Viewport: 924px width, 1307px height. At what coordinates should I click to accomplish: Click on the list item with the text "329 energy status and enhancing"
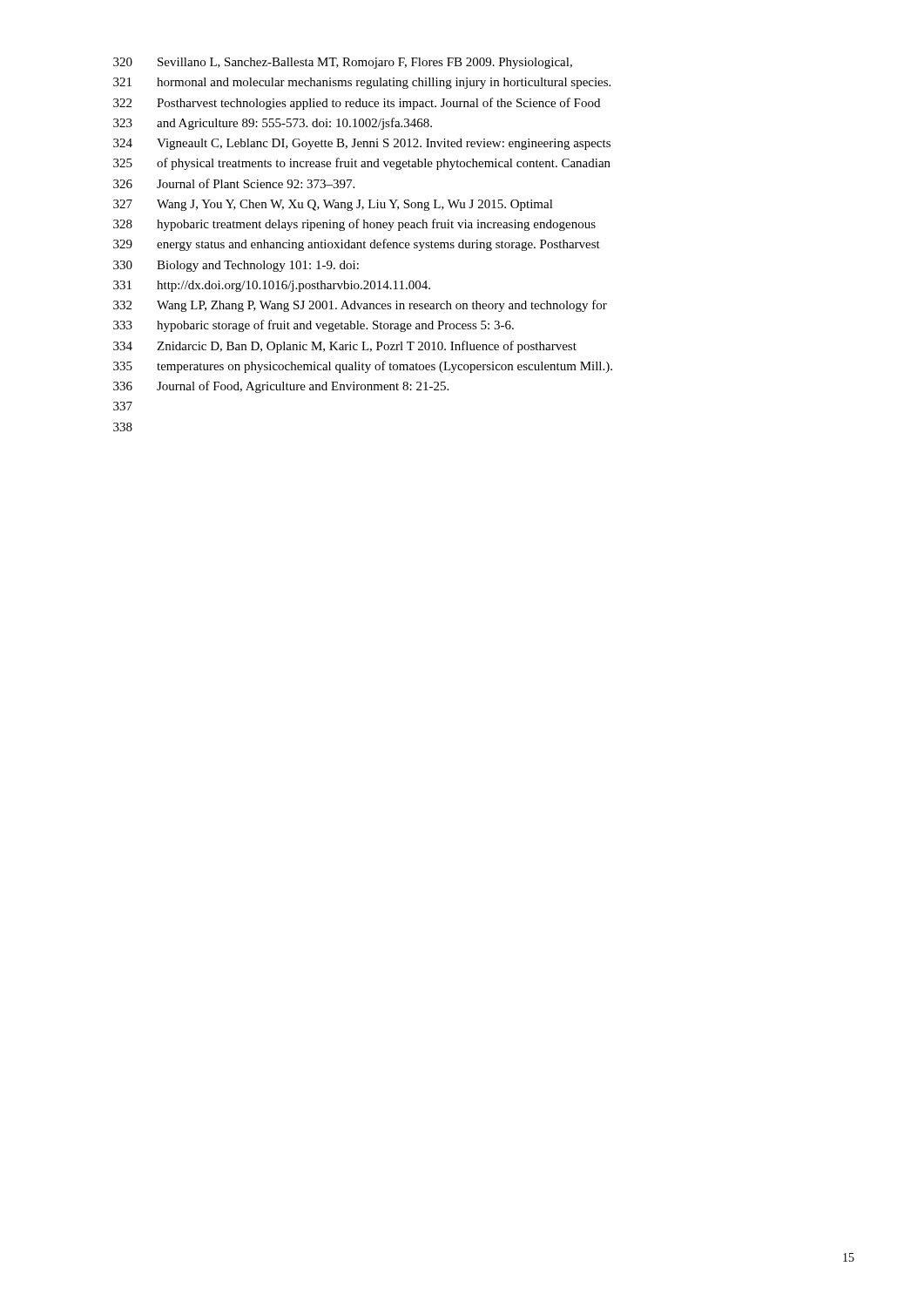[x=444, y=245]
